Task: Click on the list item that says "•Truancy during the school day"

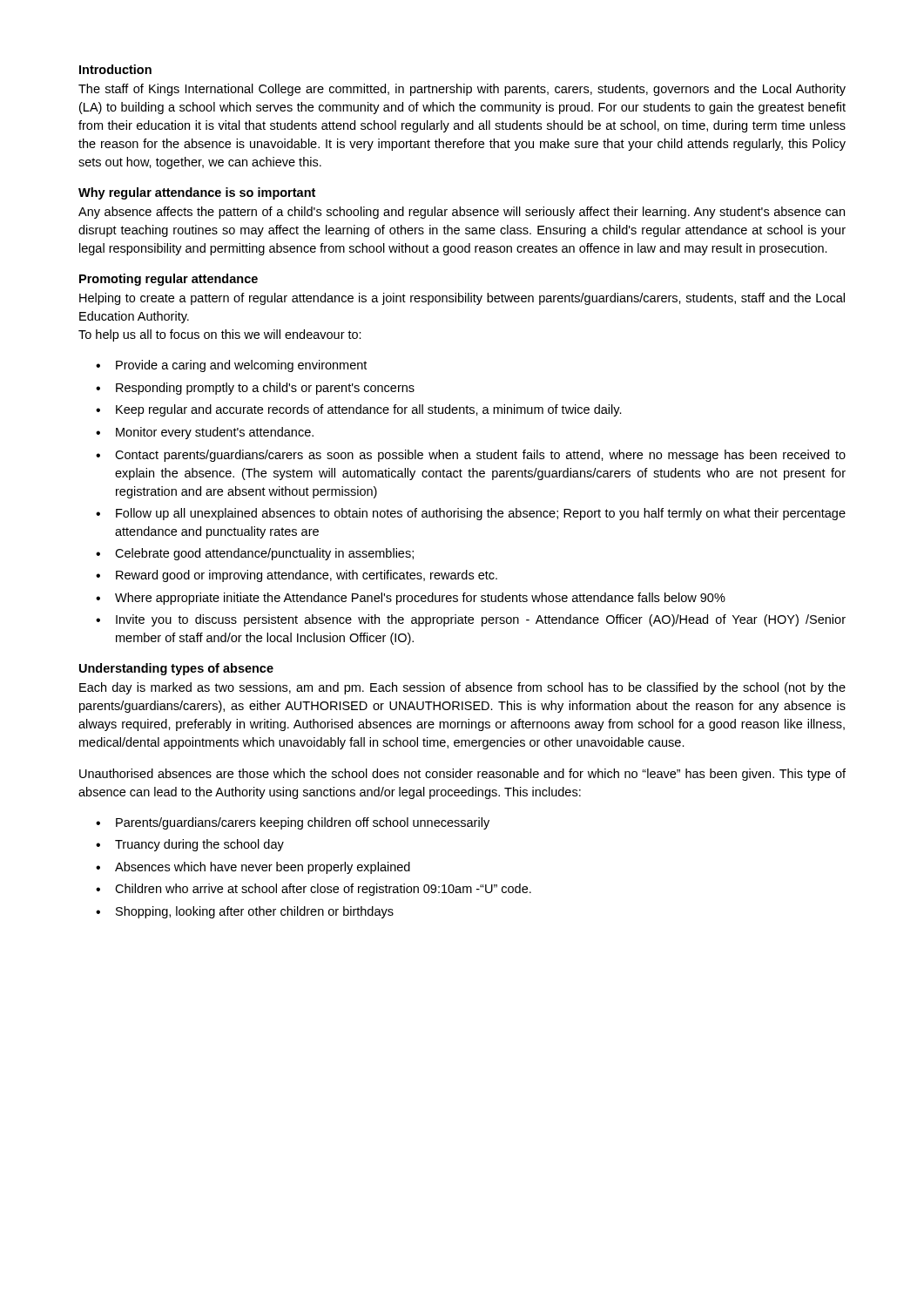Action: click(190, 845)
